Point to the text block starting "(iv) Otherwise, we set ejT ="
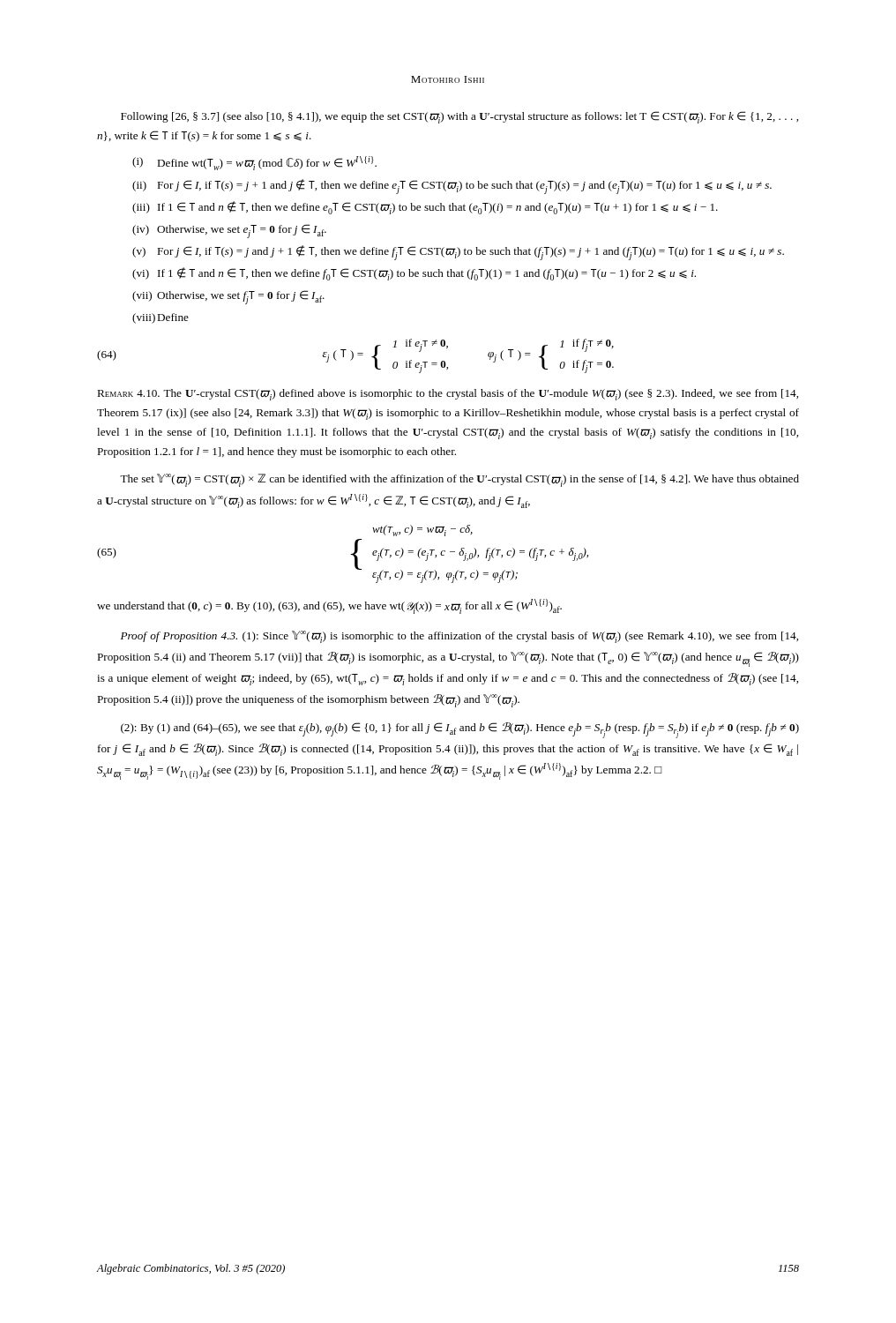The height and width of the screenshot is (1323, 896). click(x=229, y=231)
